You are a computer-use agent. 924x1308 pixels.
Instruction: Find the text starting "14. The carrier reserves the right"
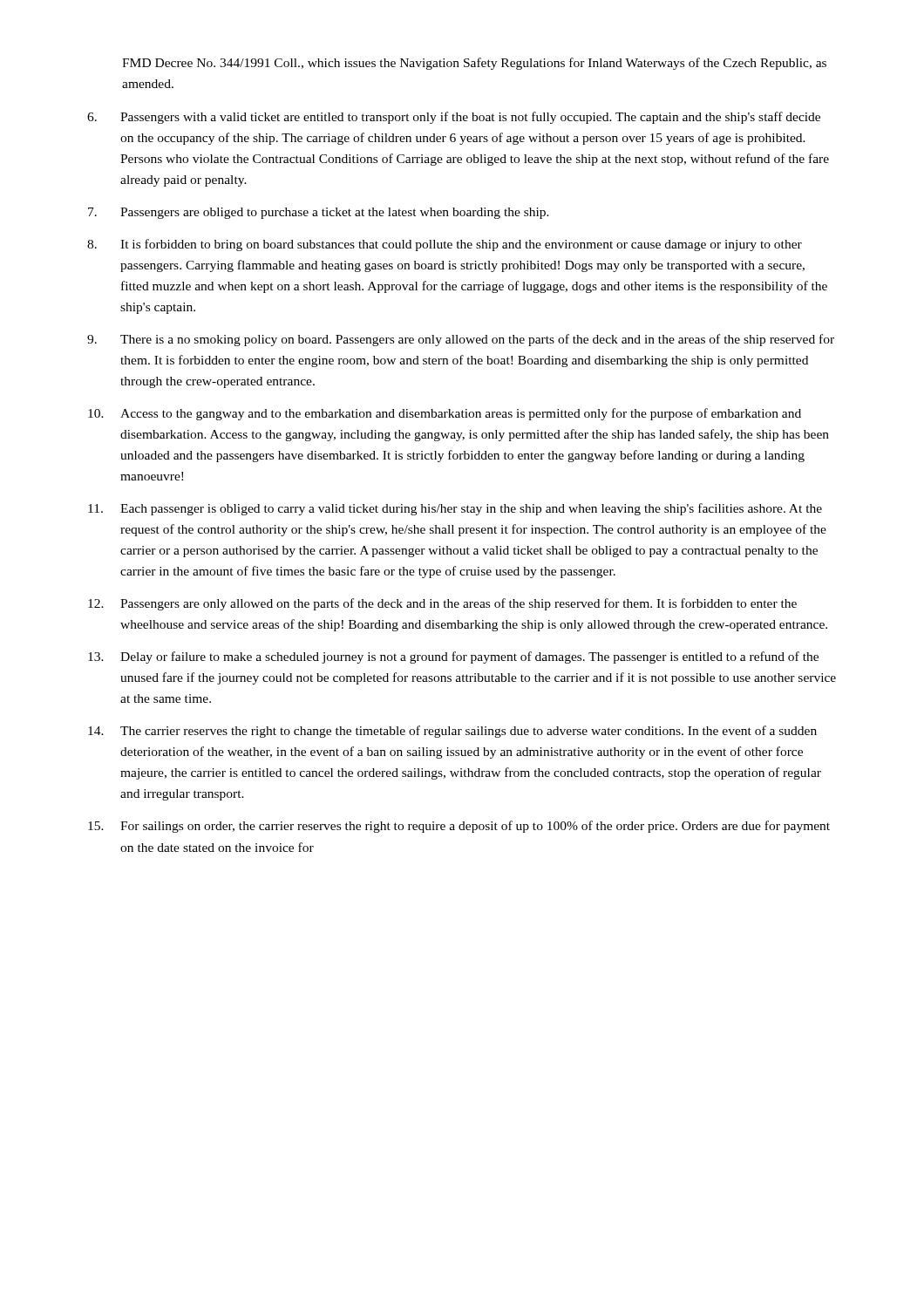[x=462, y=762]
